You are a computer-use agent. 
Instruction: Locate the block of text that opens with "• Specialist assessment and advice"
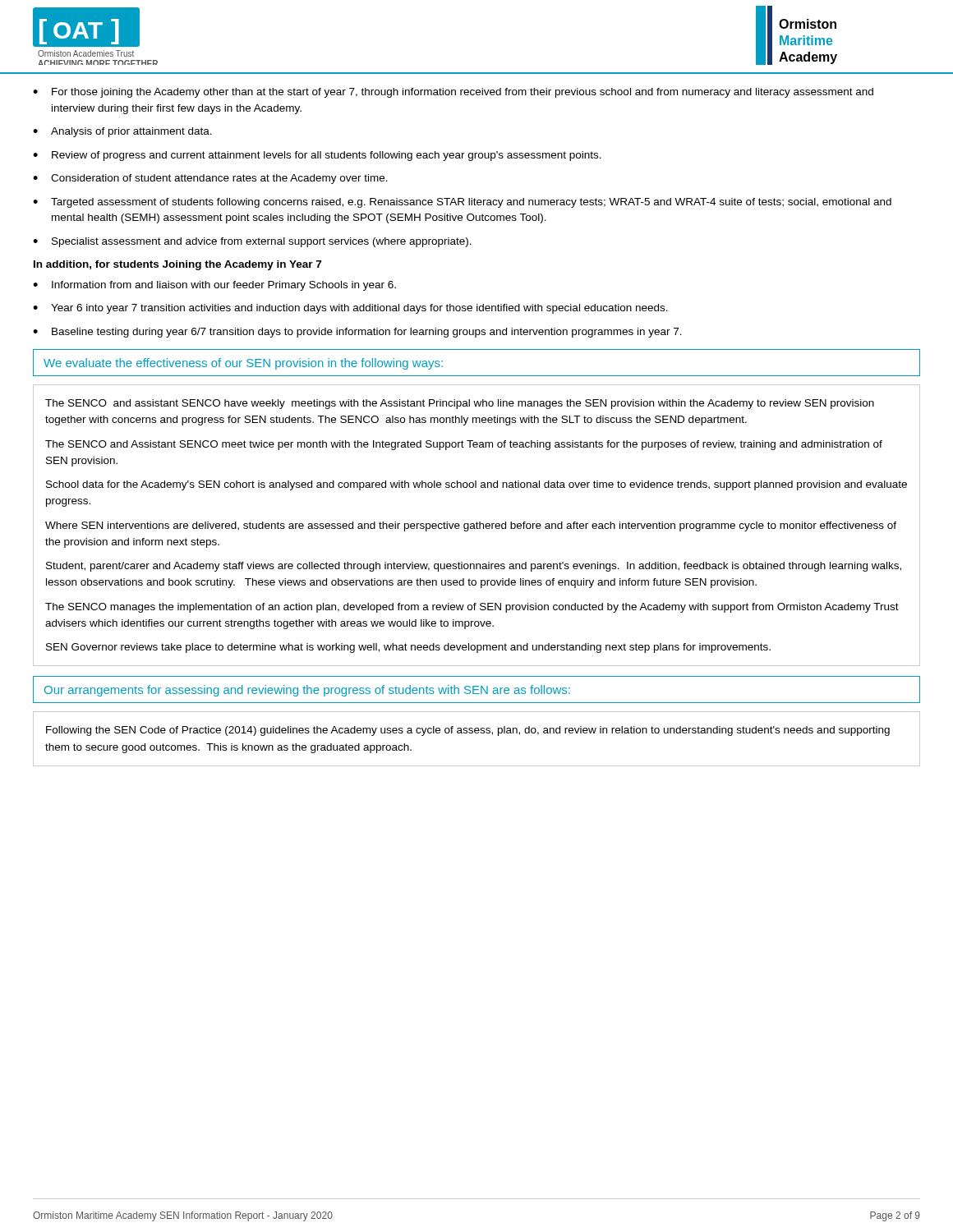[x=252, y=241]
